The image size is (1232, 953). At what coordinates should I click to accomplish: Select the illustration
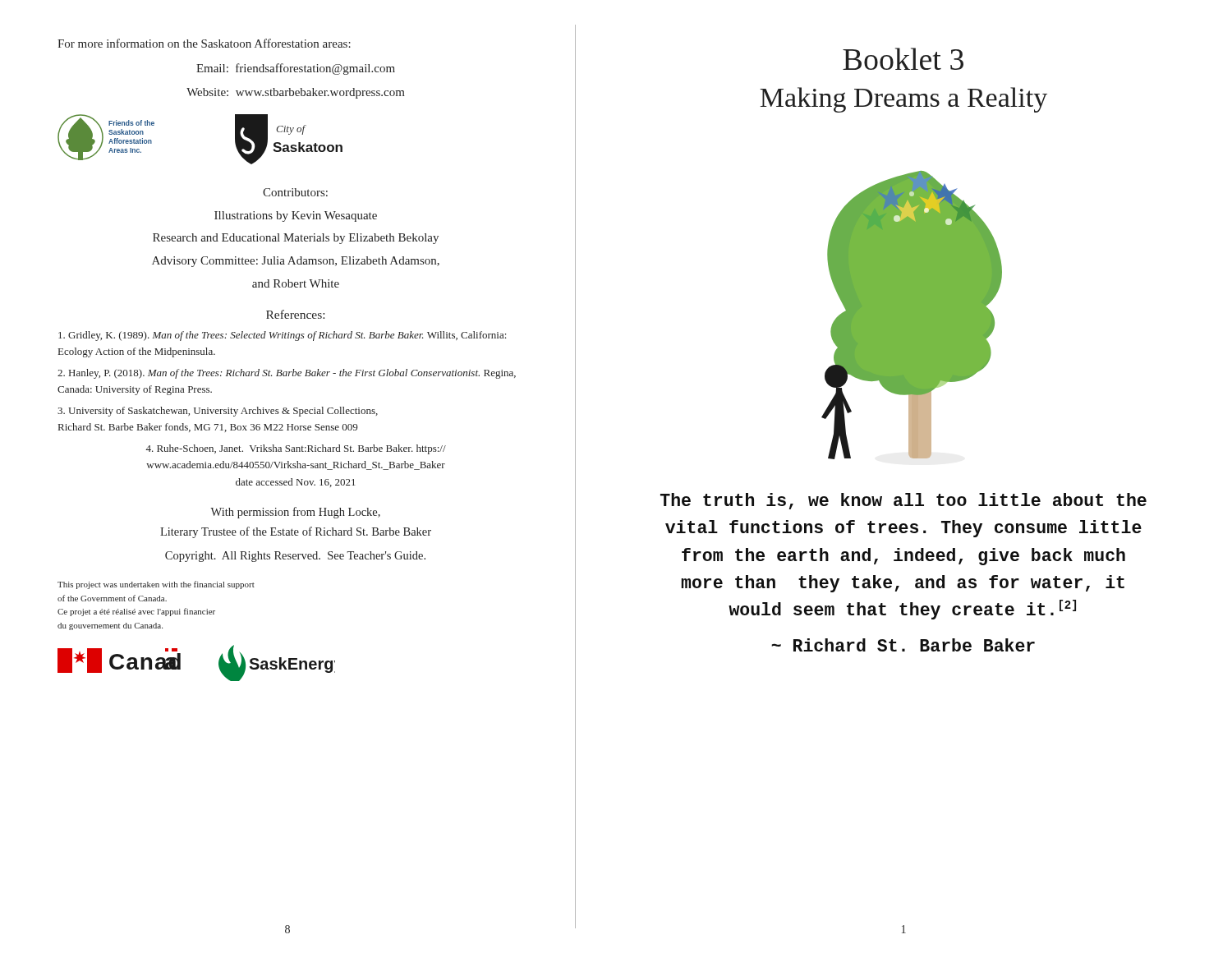[x=903, y=302]
